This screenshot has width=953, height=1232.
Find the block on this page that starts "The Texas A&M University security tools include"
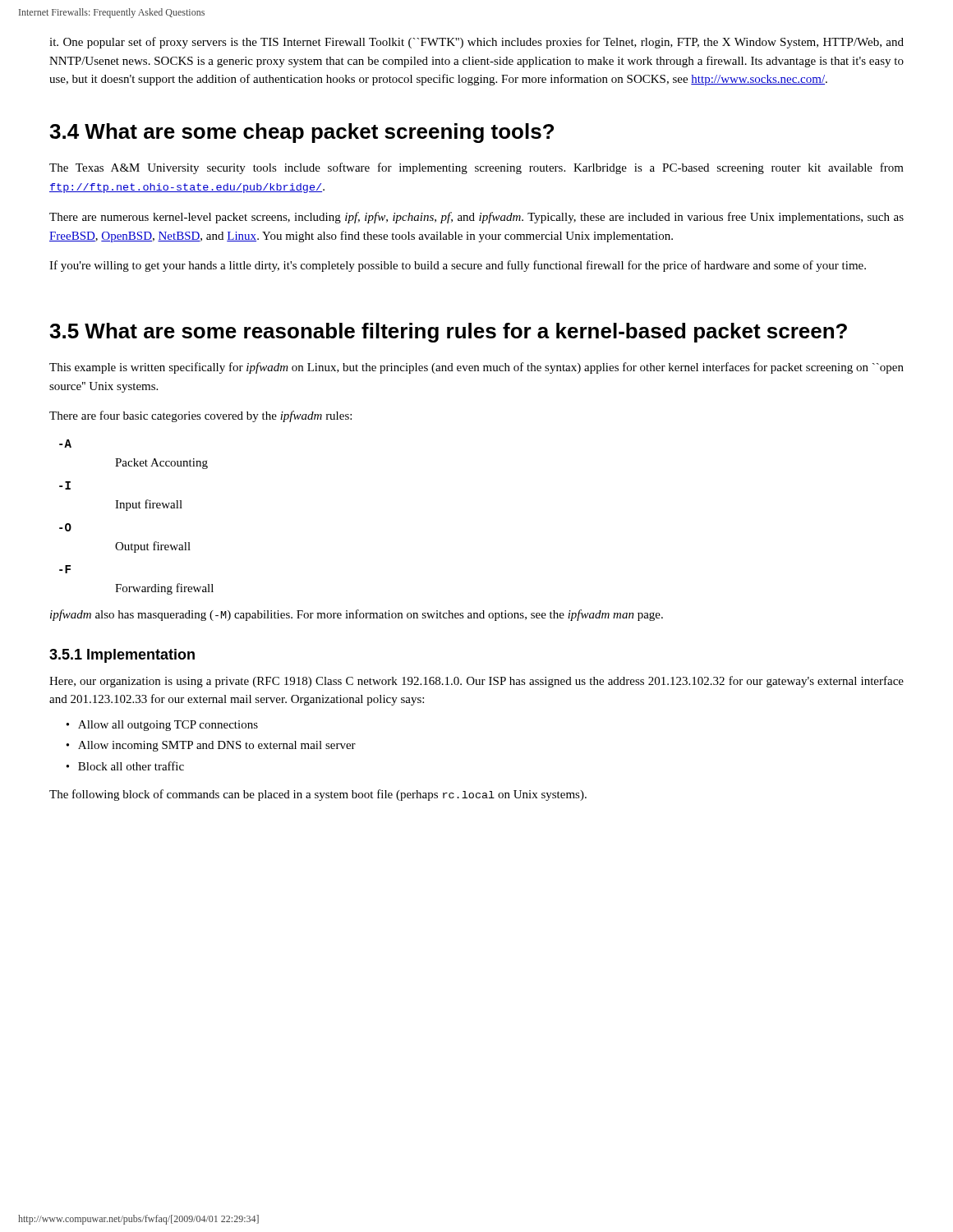click(476, 177)
